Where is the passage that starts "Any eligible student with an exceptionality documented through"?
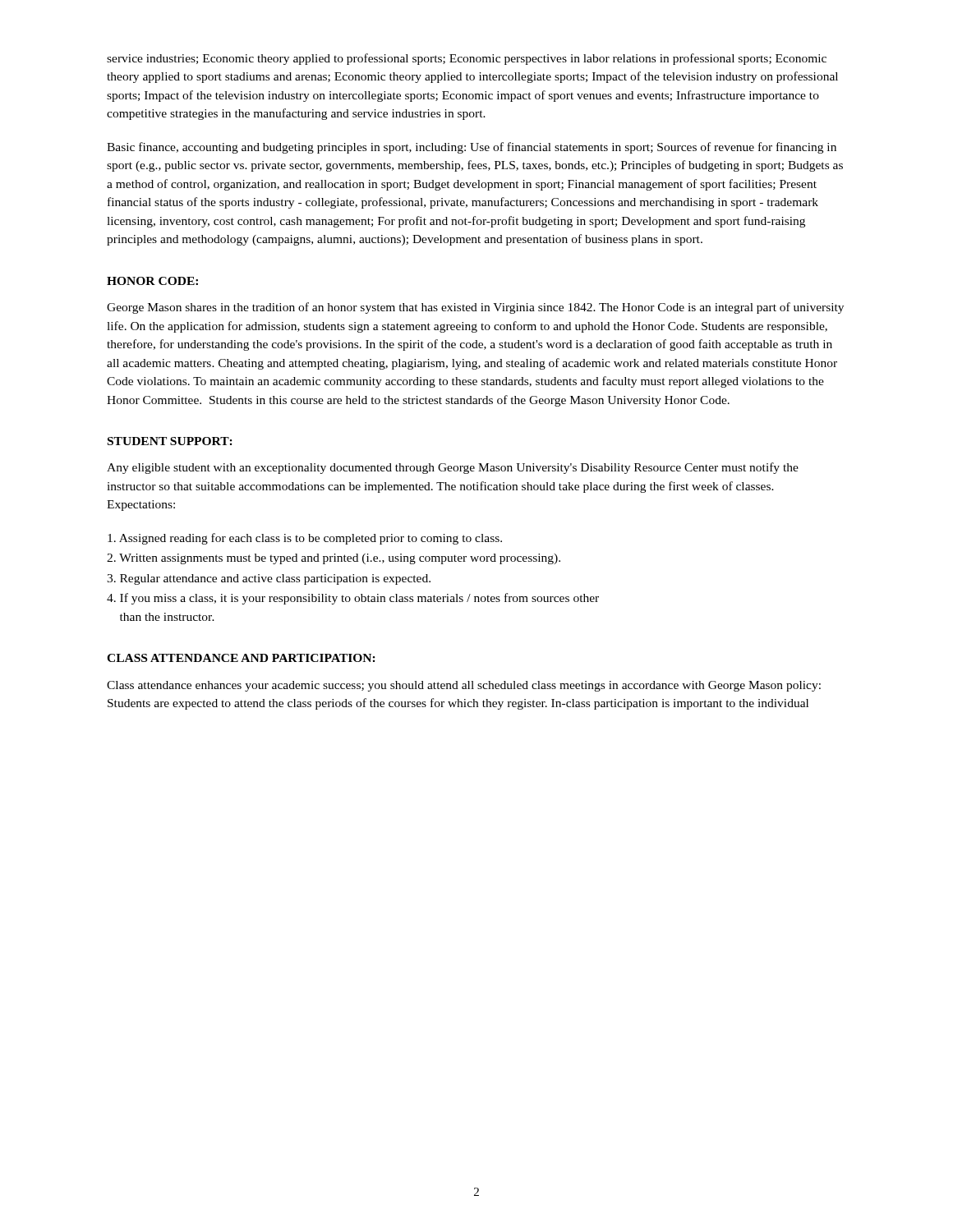This screenshot has width=953, height=1232. coord(453,486)
